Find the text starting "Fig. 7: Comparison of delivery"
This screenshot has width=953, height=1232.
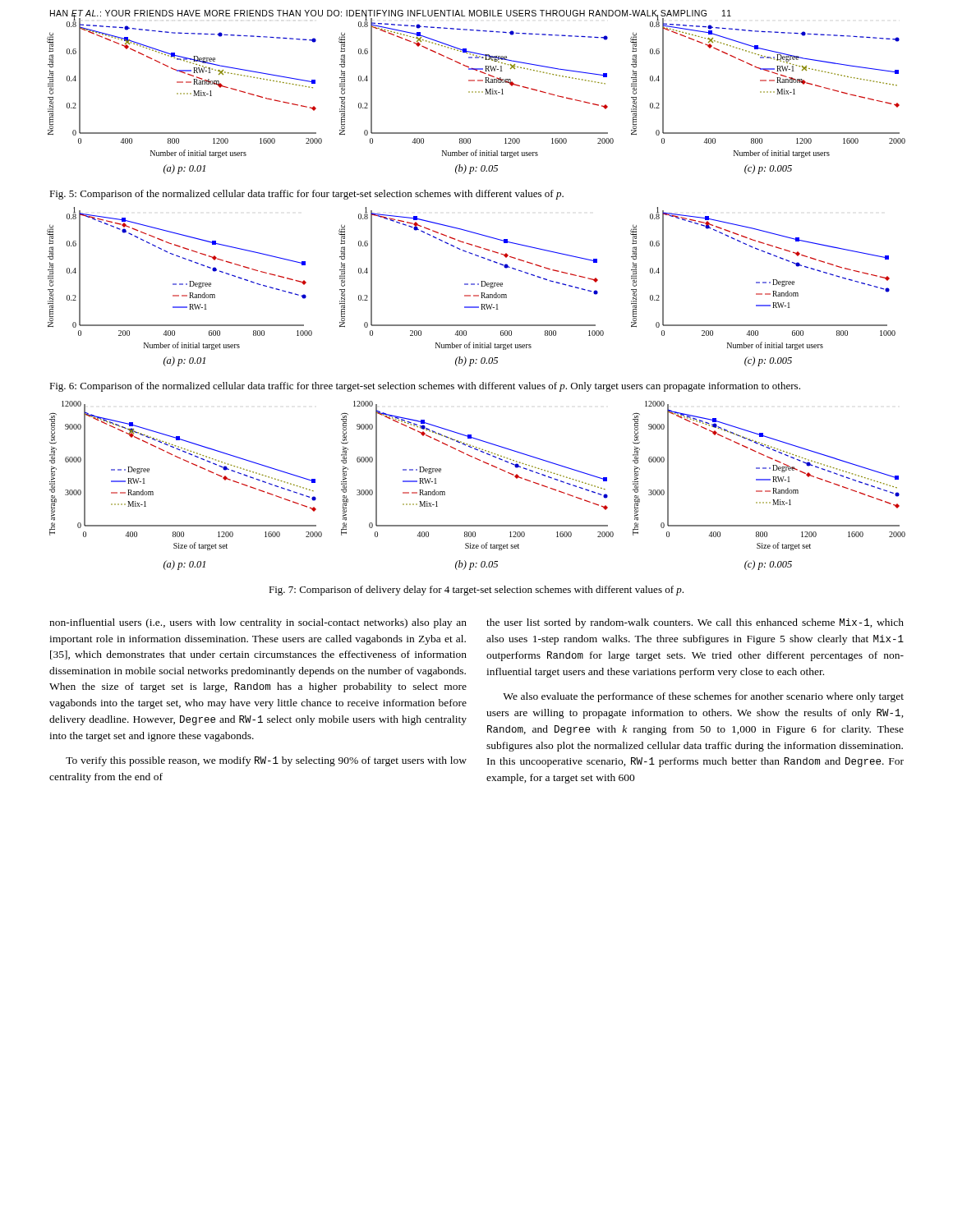point(476,589)
